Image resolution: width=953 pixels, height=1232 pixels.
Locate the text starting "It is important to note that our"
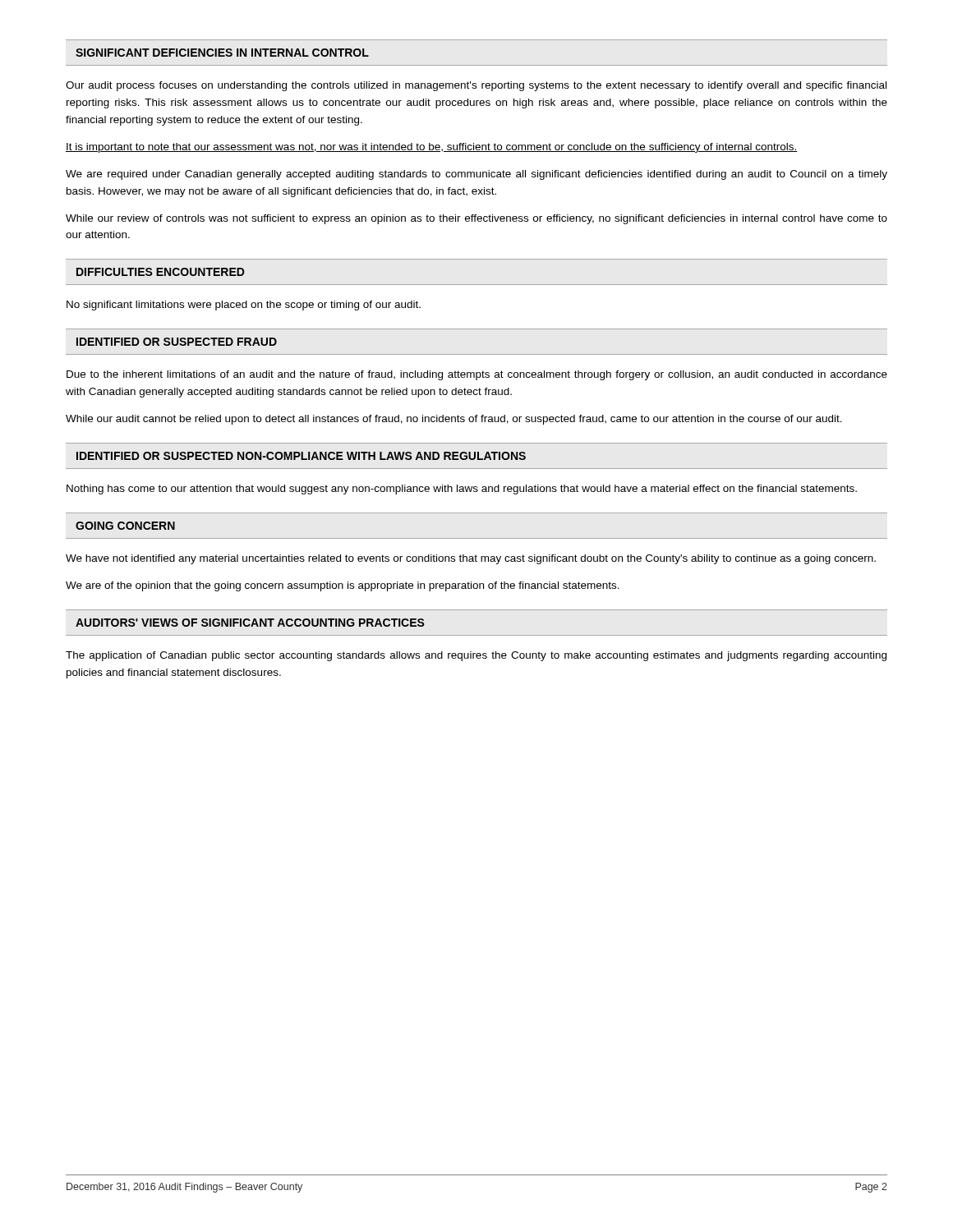point(431,146)
